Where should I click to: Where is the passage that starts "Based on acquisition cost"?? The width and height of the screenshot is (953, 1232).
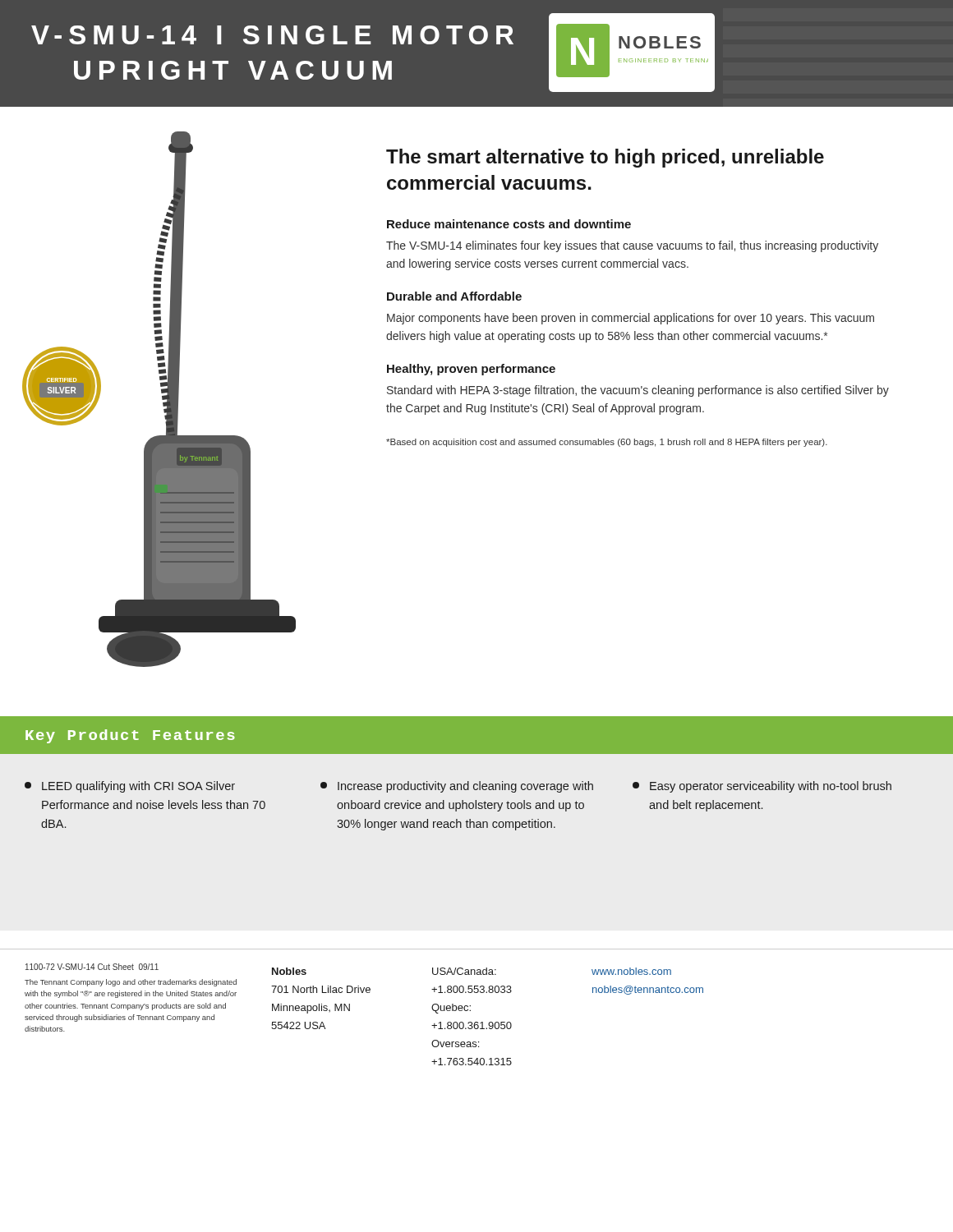607,442
